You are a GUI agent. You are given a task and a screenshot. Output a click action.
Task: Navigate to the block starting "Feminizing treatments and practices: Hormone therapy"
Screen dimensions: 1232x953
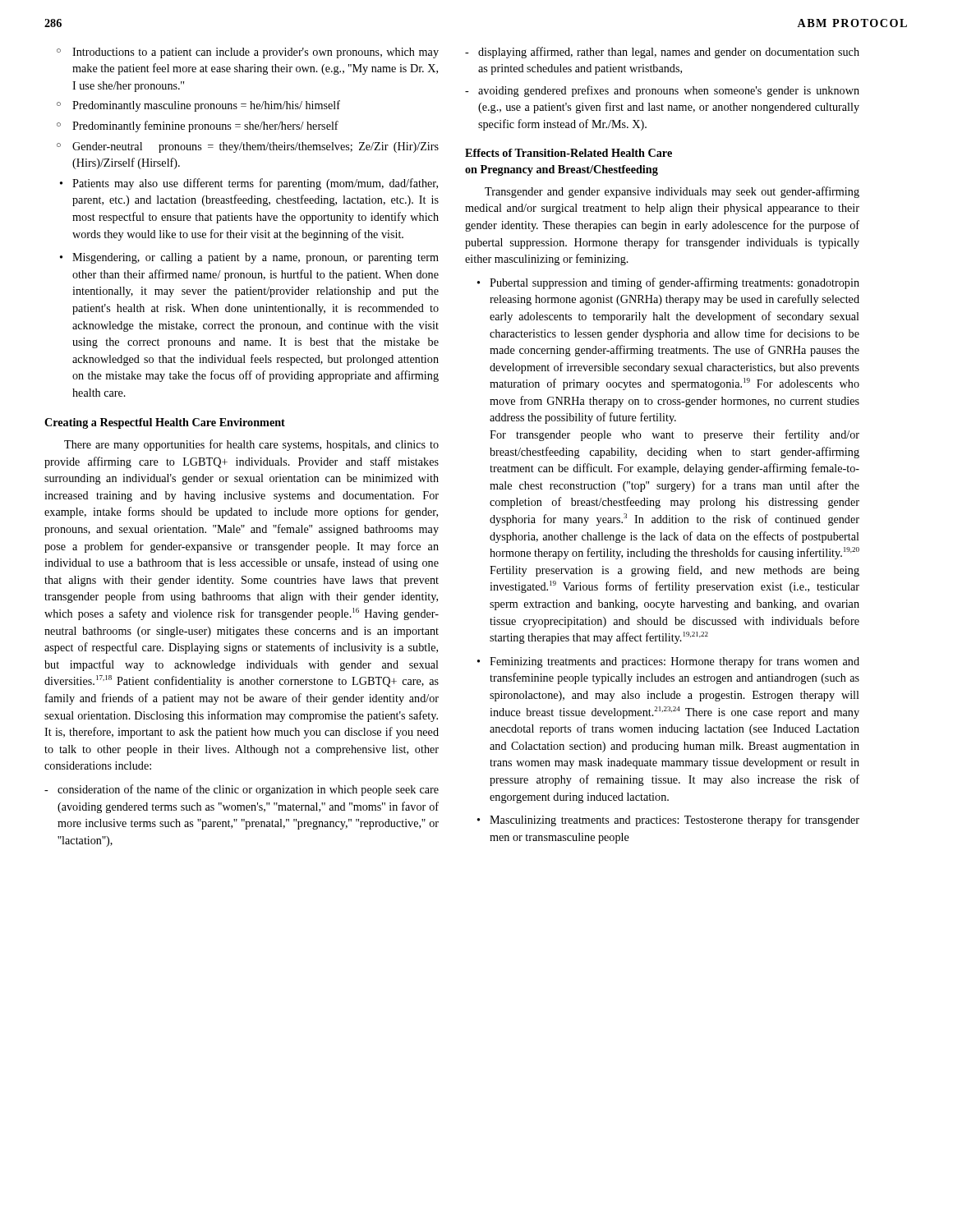674,729
